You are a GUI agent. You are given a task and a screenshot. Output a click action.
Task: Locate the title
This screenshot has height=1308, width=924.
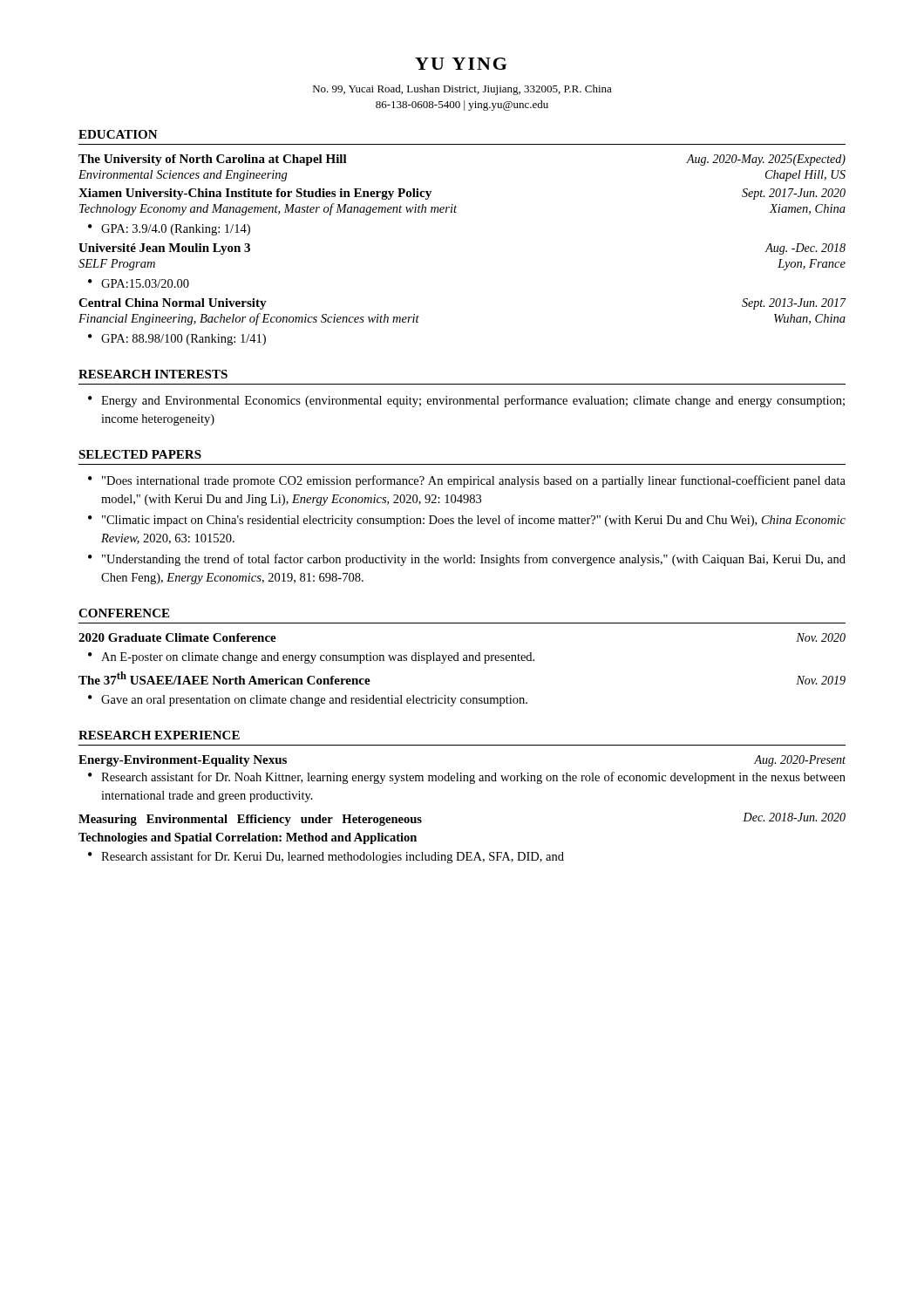462,64
